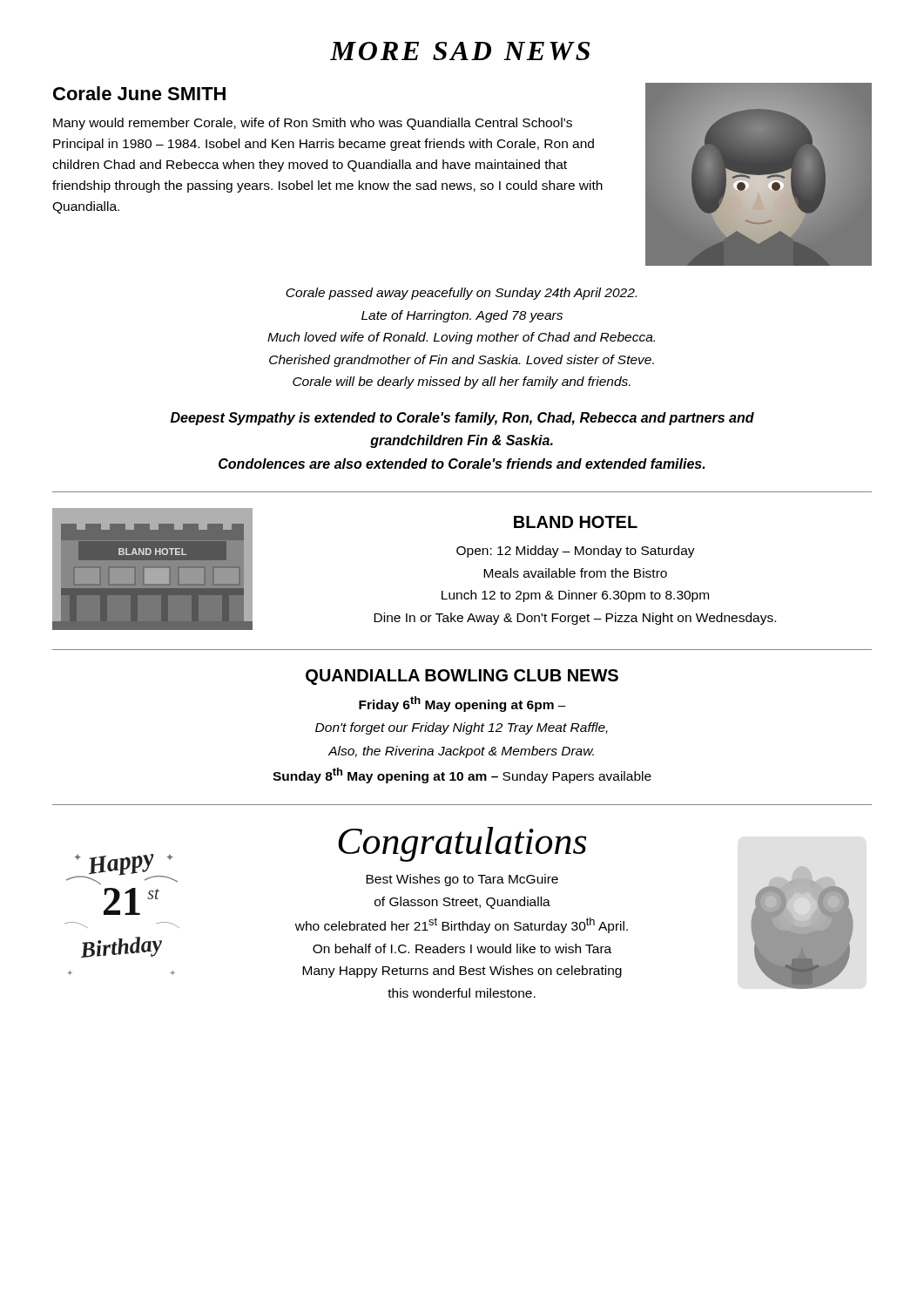Navigate to the block starting "Deepest Sympathy is"

[x=462, y=441]
